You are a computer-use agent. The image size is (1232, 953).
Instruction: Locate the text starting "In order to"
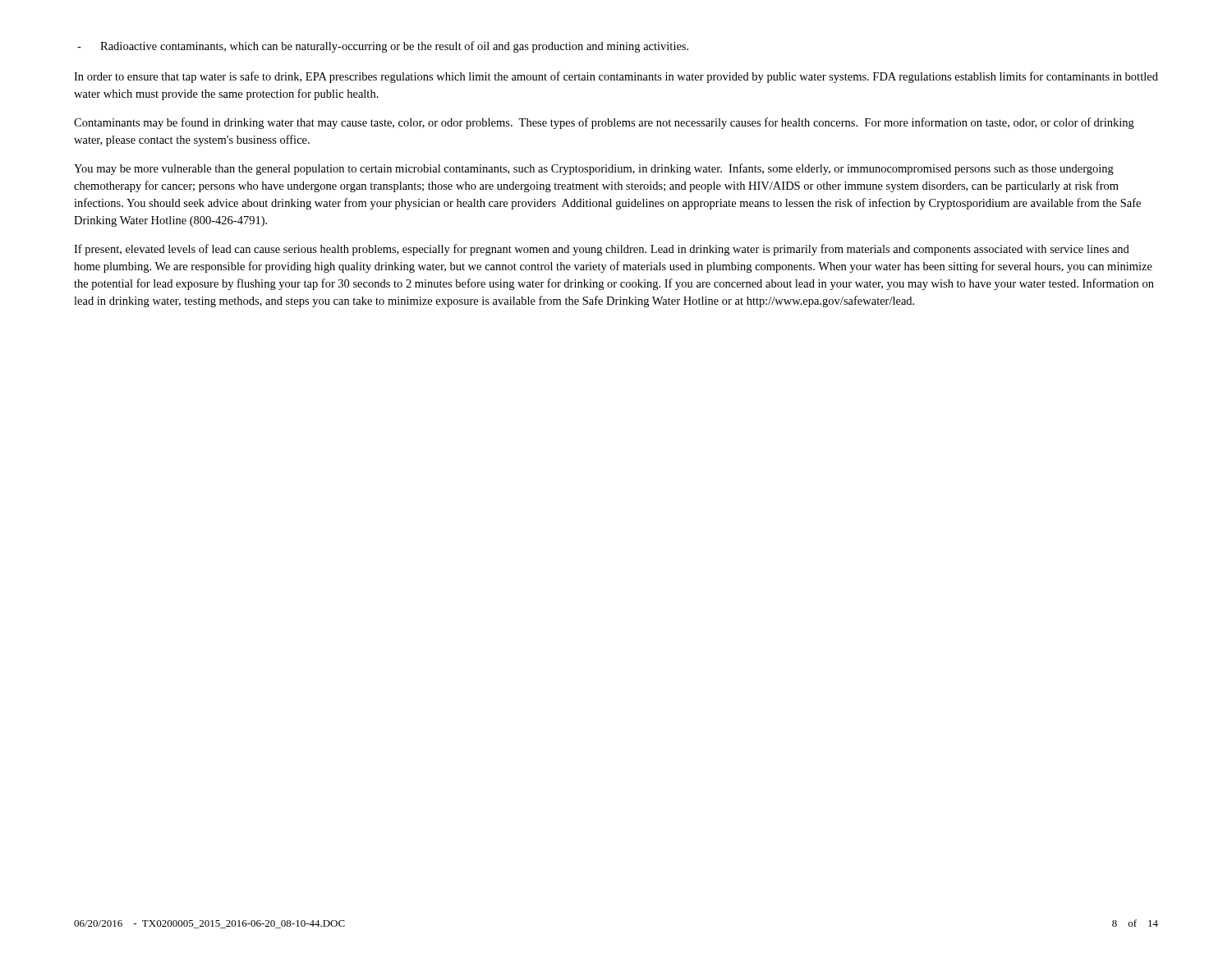pos(616,85)
